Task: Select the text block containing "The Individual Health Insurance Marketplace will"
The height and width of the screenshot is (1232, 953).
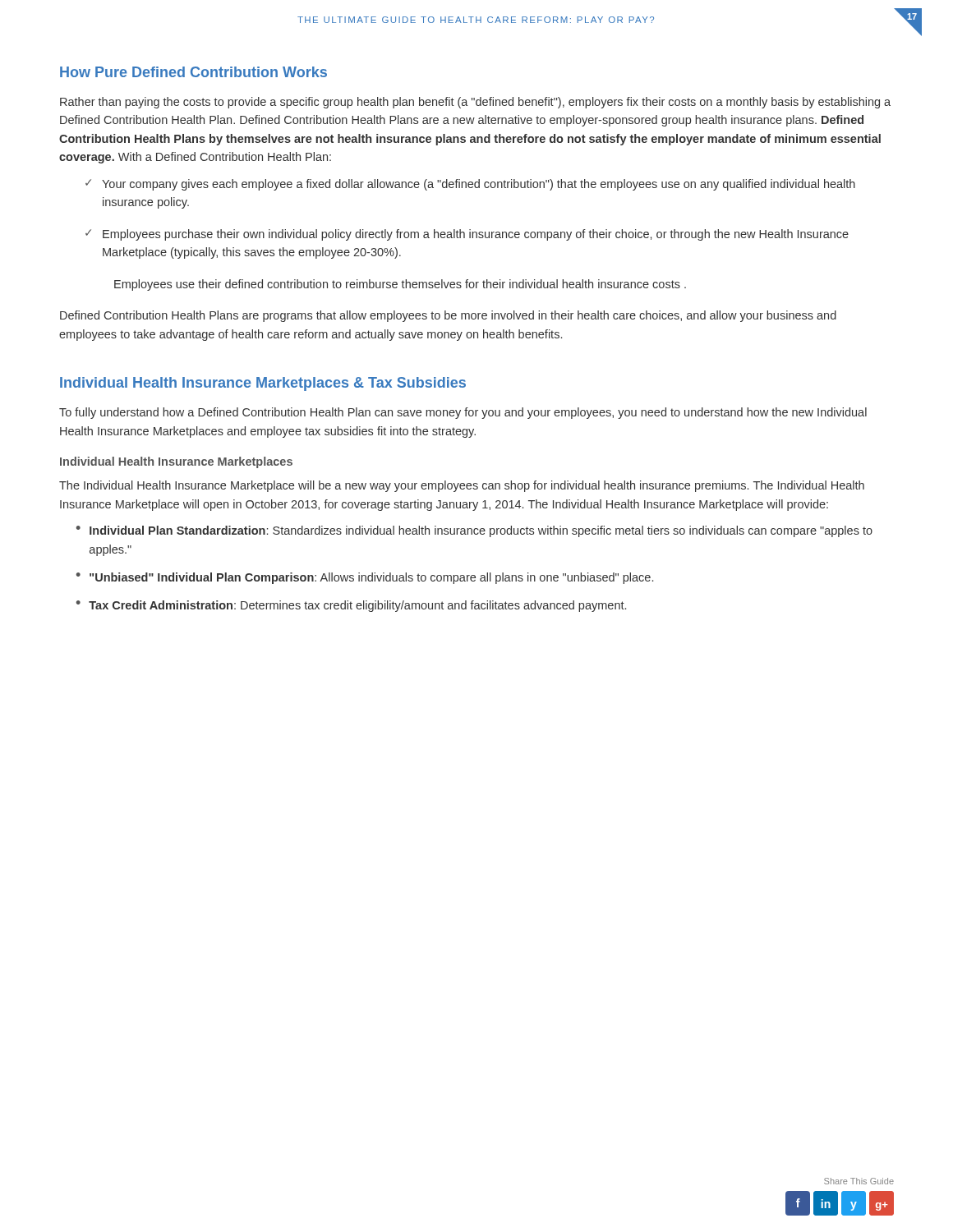Action: click(462, 495)
